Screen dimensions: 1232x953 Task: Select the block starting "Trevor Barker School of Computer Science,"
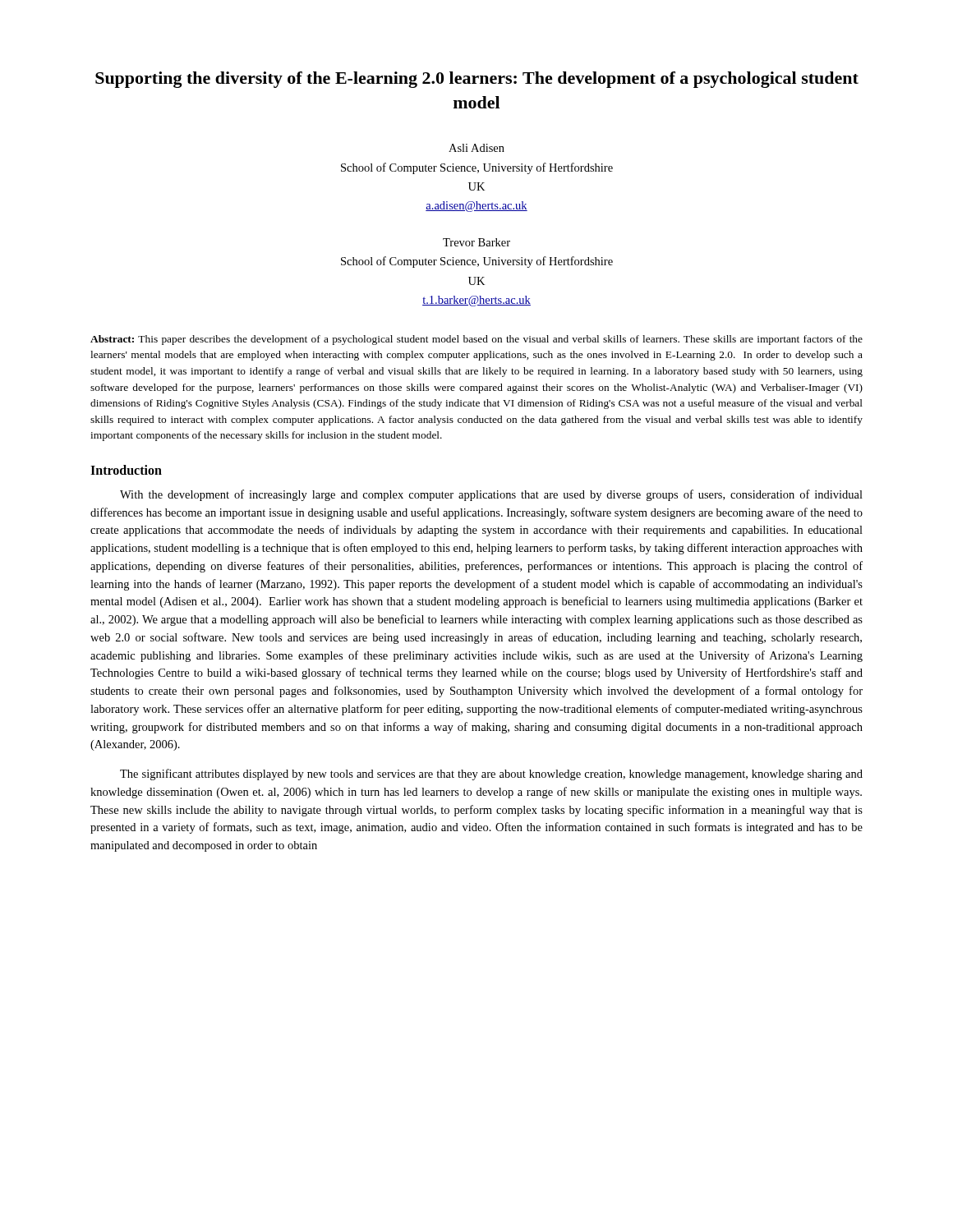pyautogui.click(x=476, y=271)
